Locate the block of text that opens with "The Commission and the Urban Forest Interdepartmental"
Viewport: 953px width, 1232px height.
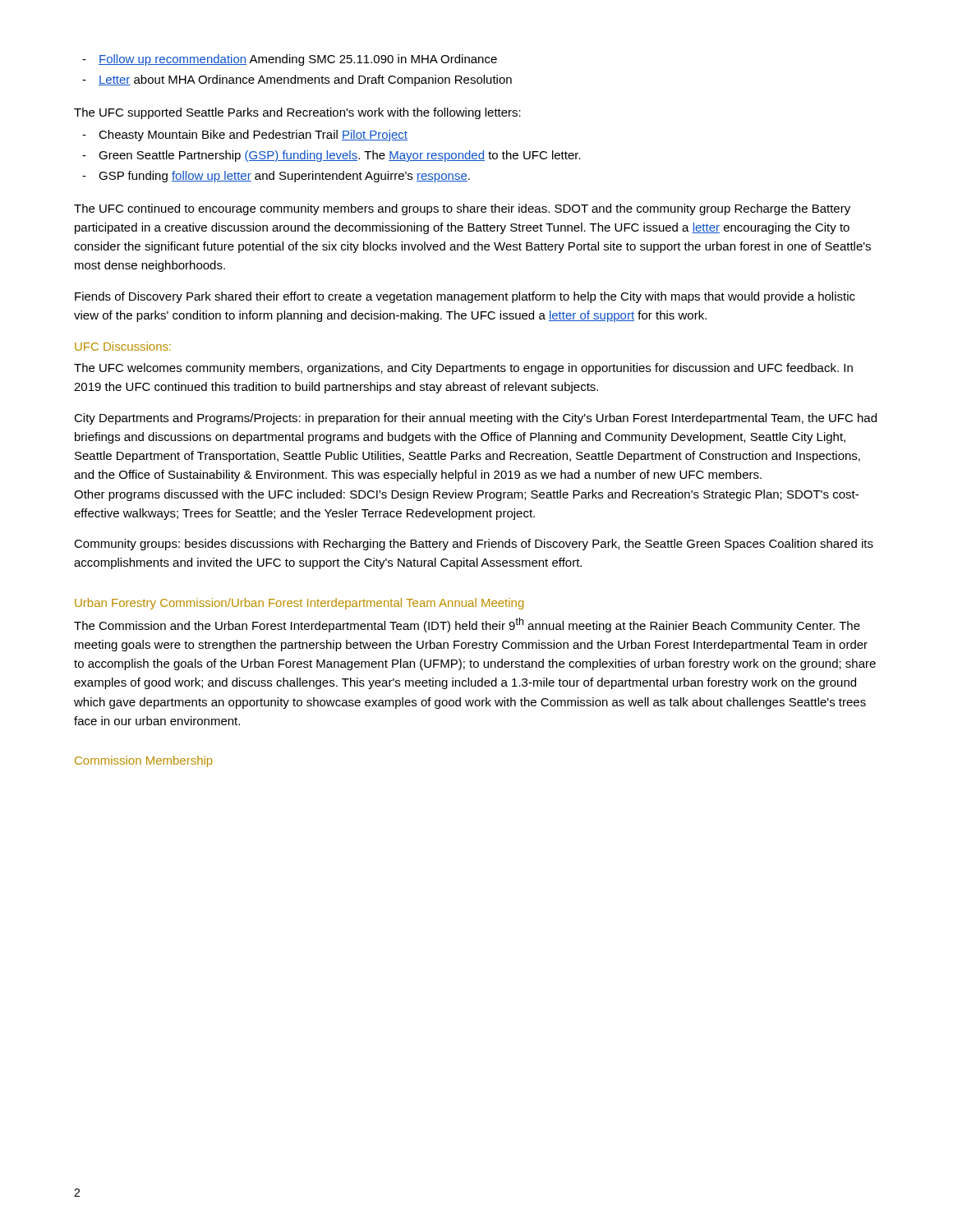(475, 672)
